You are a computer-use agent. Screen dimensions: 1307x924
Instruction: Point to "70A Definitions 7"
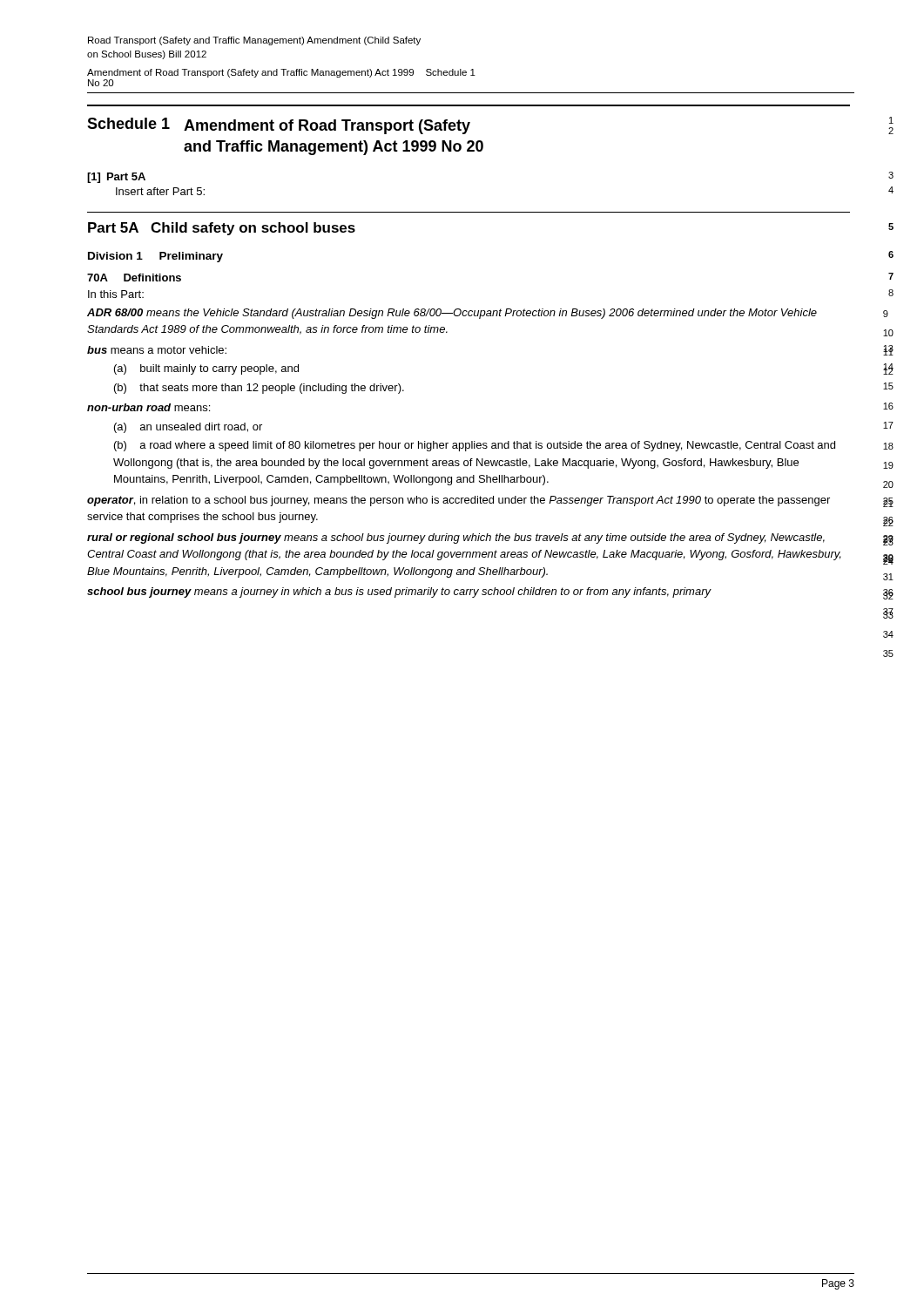coord(134,278)
